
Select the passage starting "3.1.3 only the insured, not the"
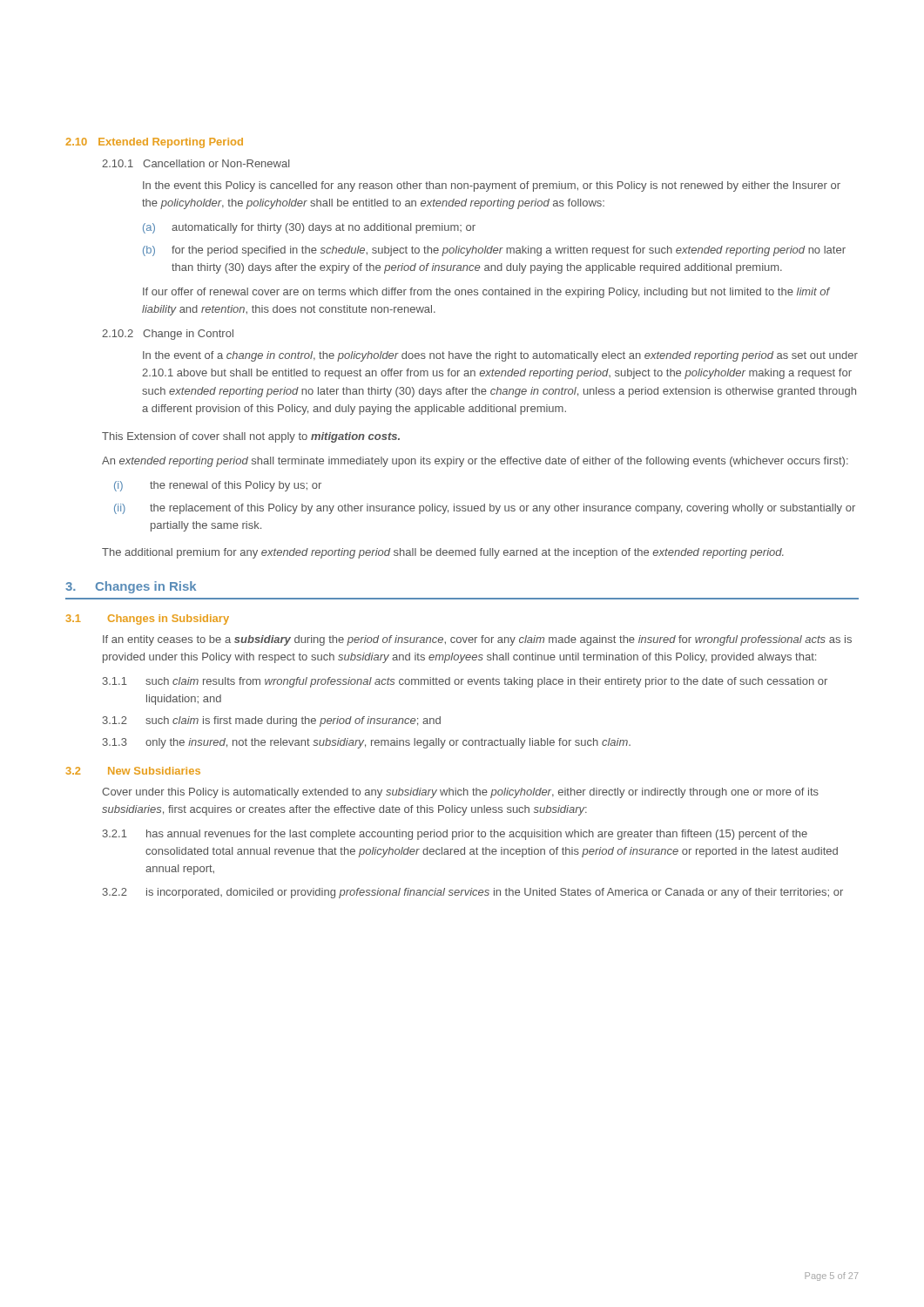[367, 743]
